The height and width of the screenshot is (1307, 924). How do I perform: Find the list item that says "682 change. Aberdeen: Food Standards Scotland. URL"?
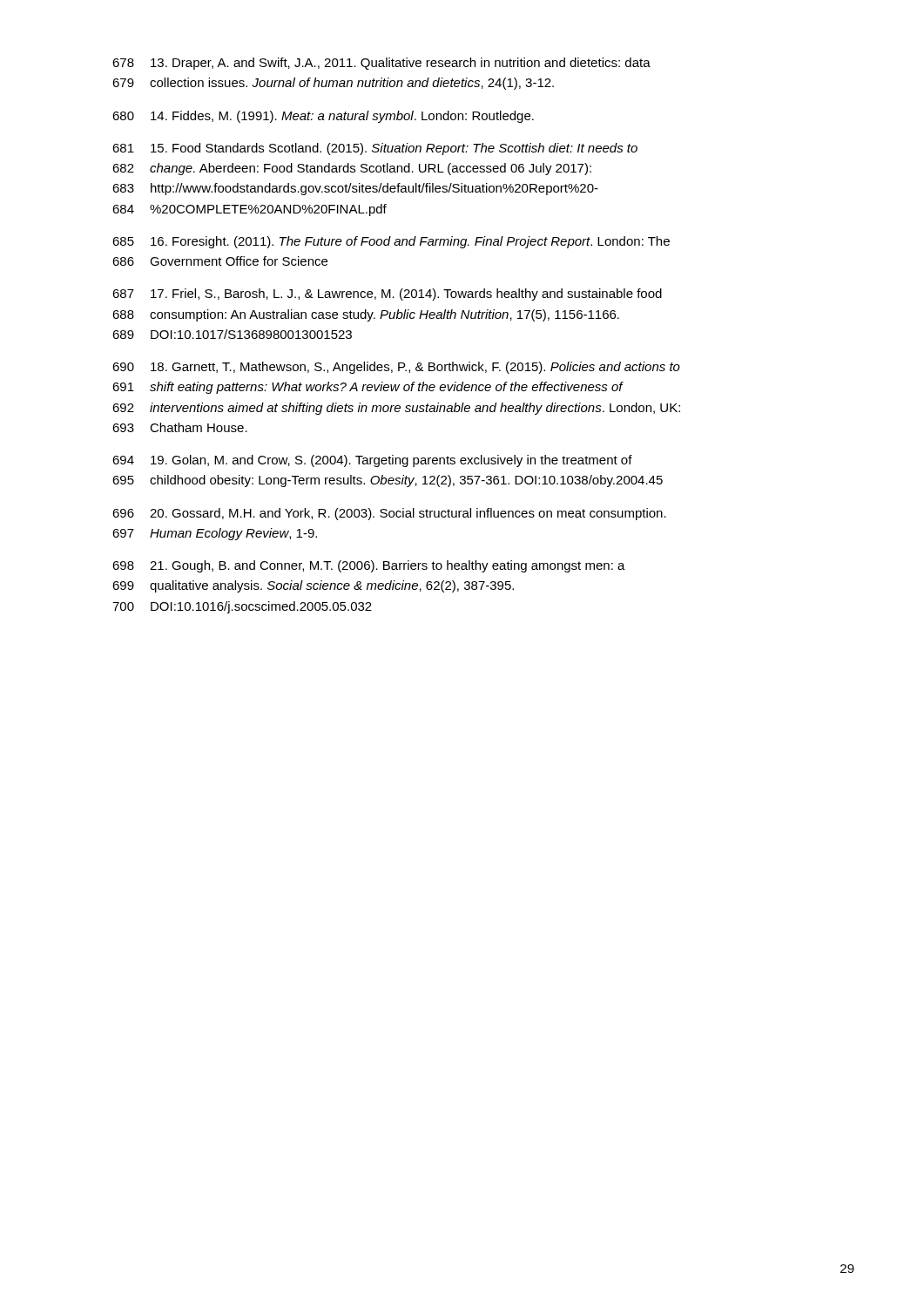pos(471,168)
